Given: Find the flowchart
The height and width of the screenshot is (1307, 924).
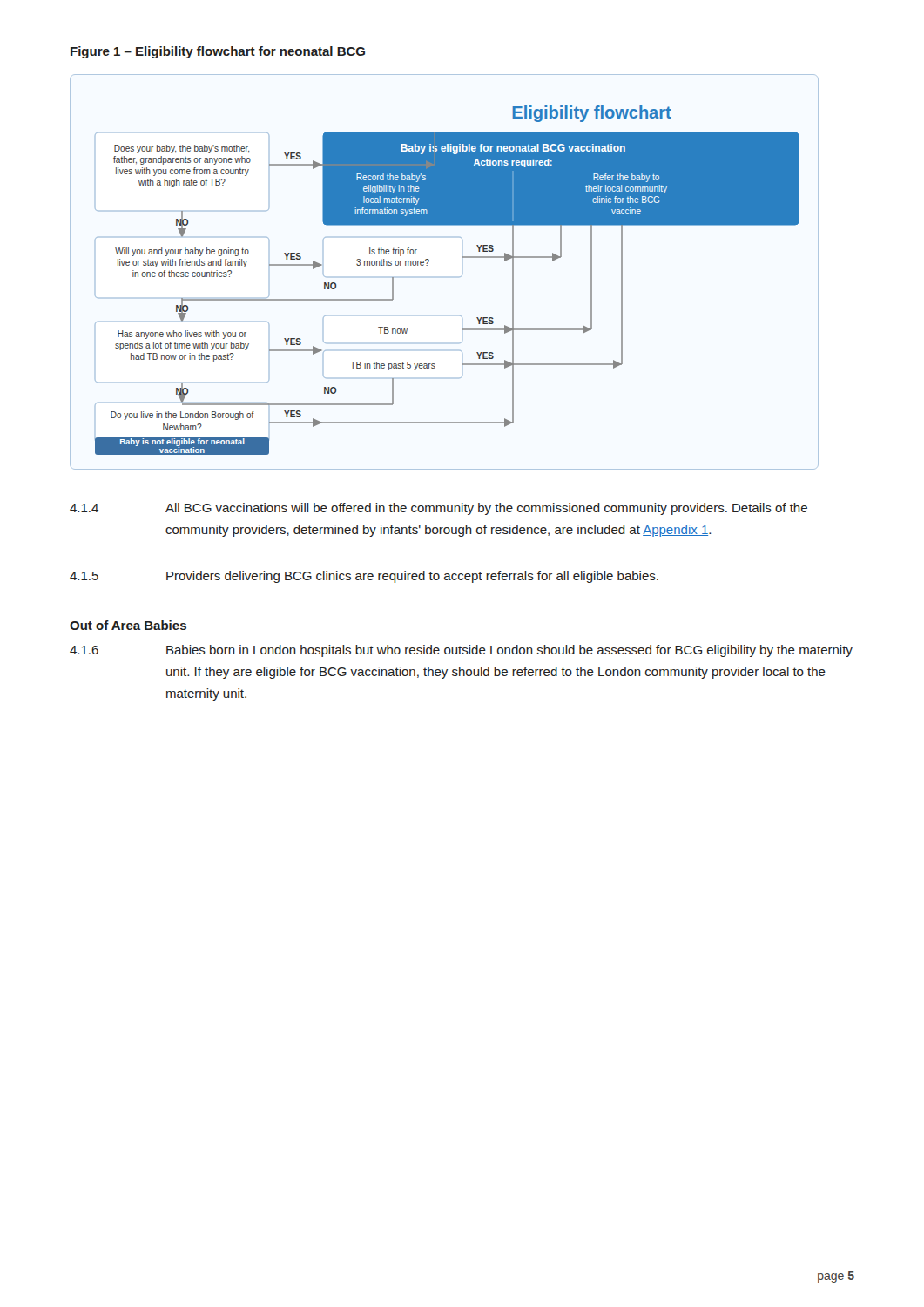Looking at the screenshot, I should [462, 272].
